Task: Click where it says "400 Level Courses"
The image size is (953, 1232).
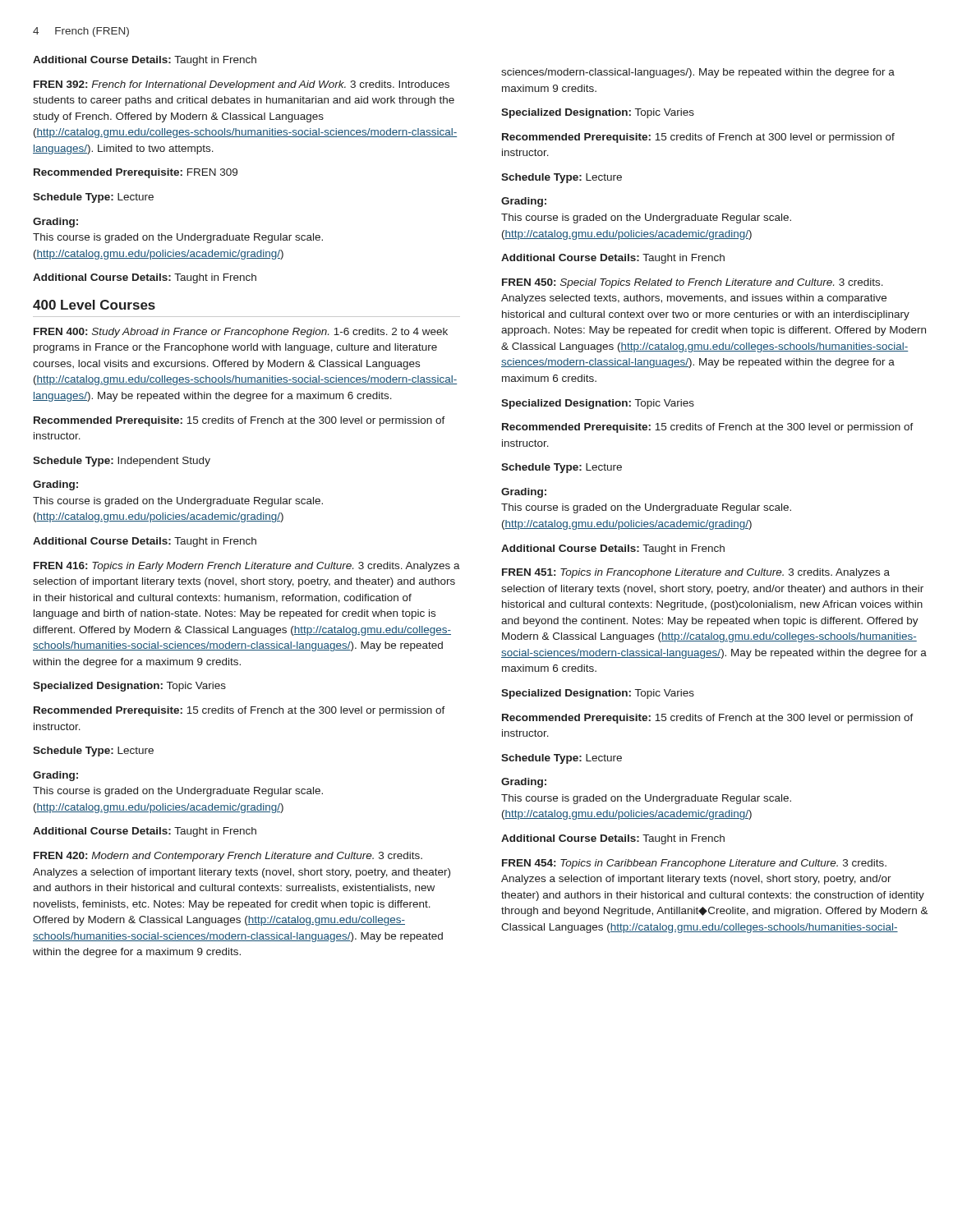Action: 94,305
